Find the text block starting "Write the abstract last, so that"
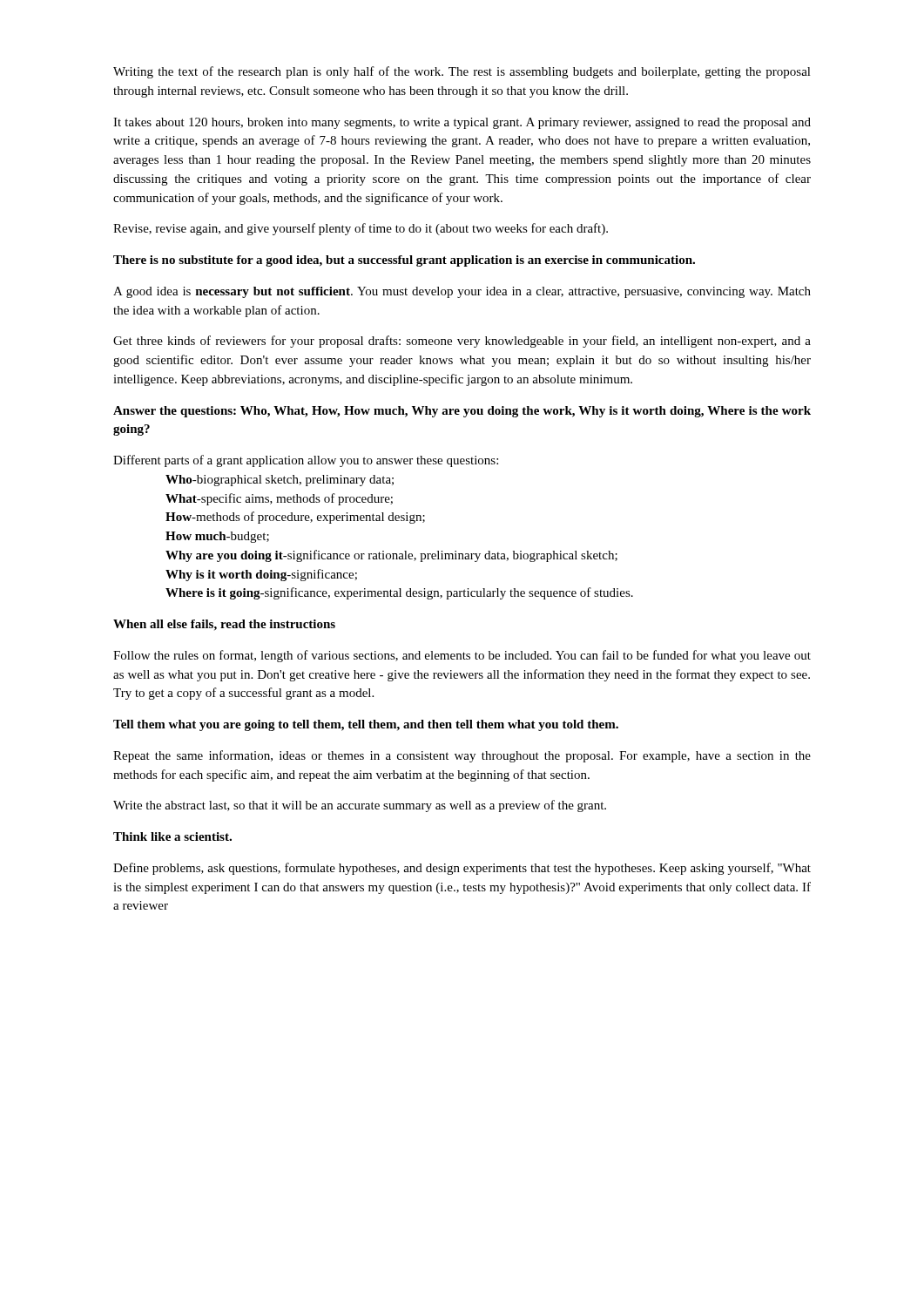 (360, 805)
